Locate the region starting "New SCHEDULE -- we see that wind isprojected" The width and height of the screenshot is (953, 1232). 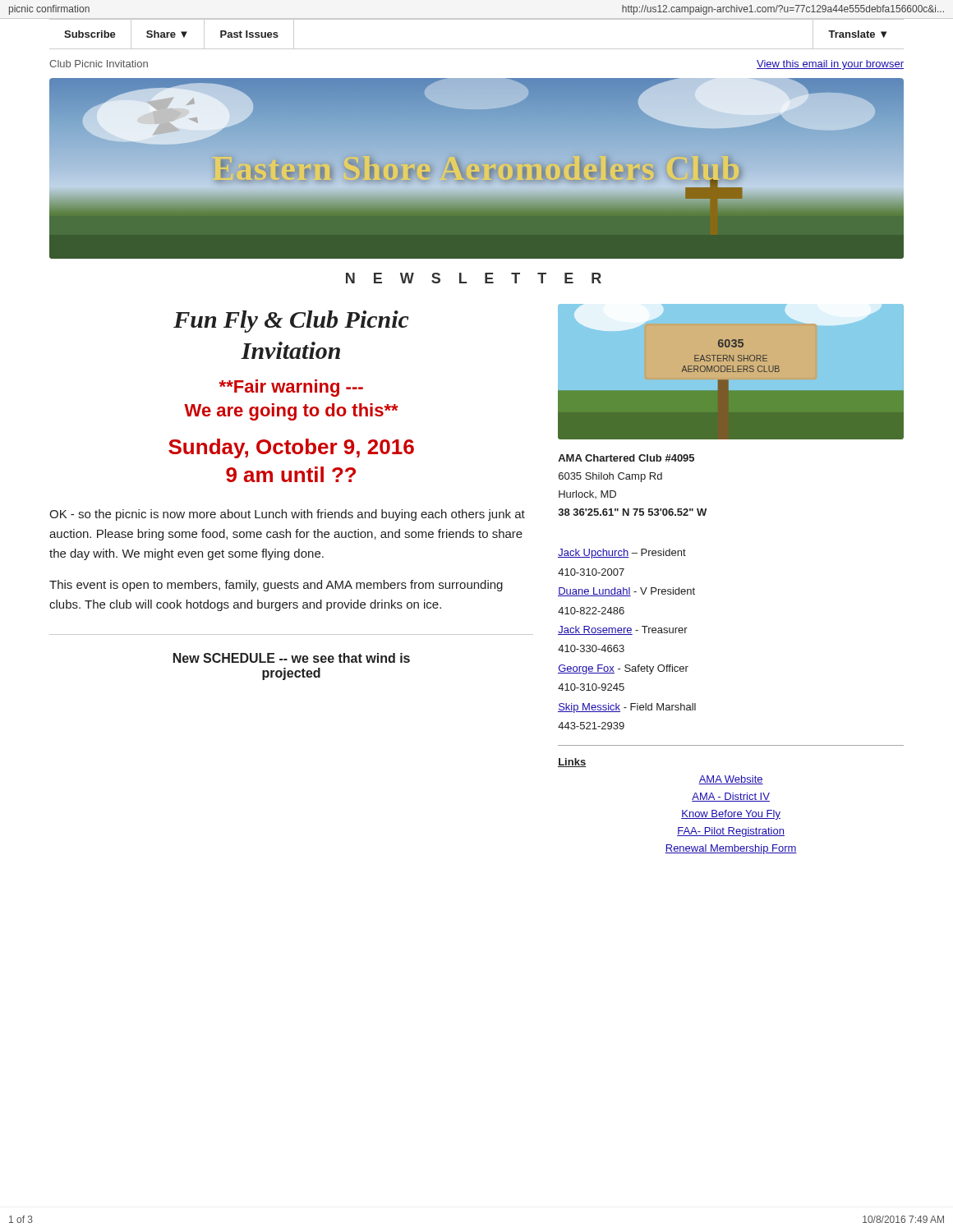tap(291, 666)
